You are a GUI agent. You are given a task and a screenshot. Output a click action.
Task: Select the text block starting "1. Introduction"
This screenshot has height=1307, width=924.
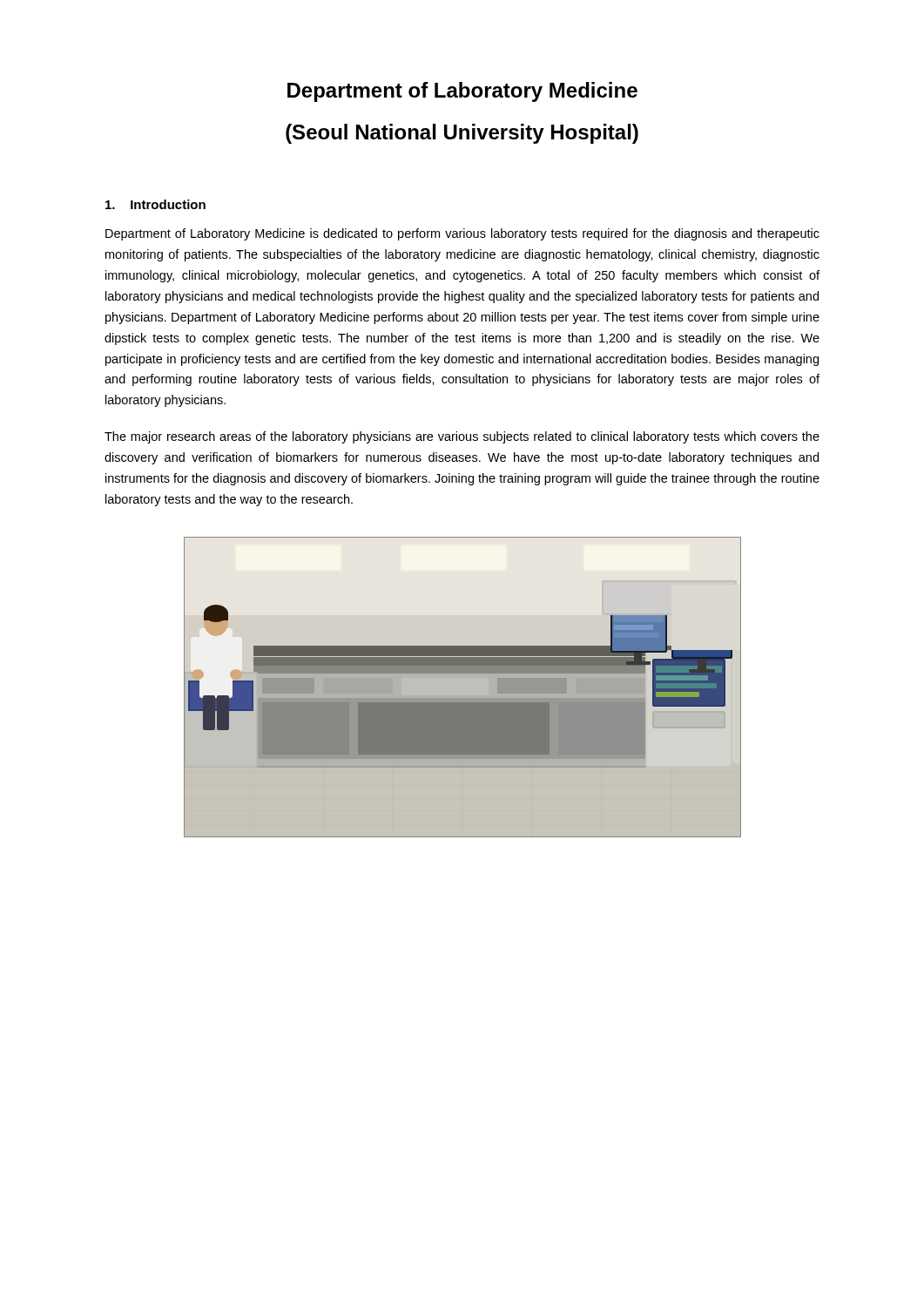(155, 204)
